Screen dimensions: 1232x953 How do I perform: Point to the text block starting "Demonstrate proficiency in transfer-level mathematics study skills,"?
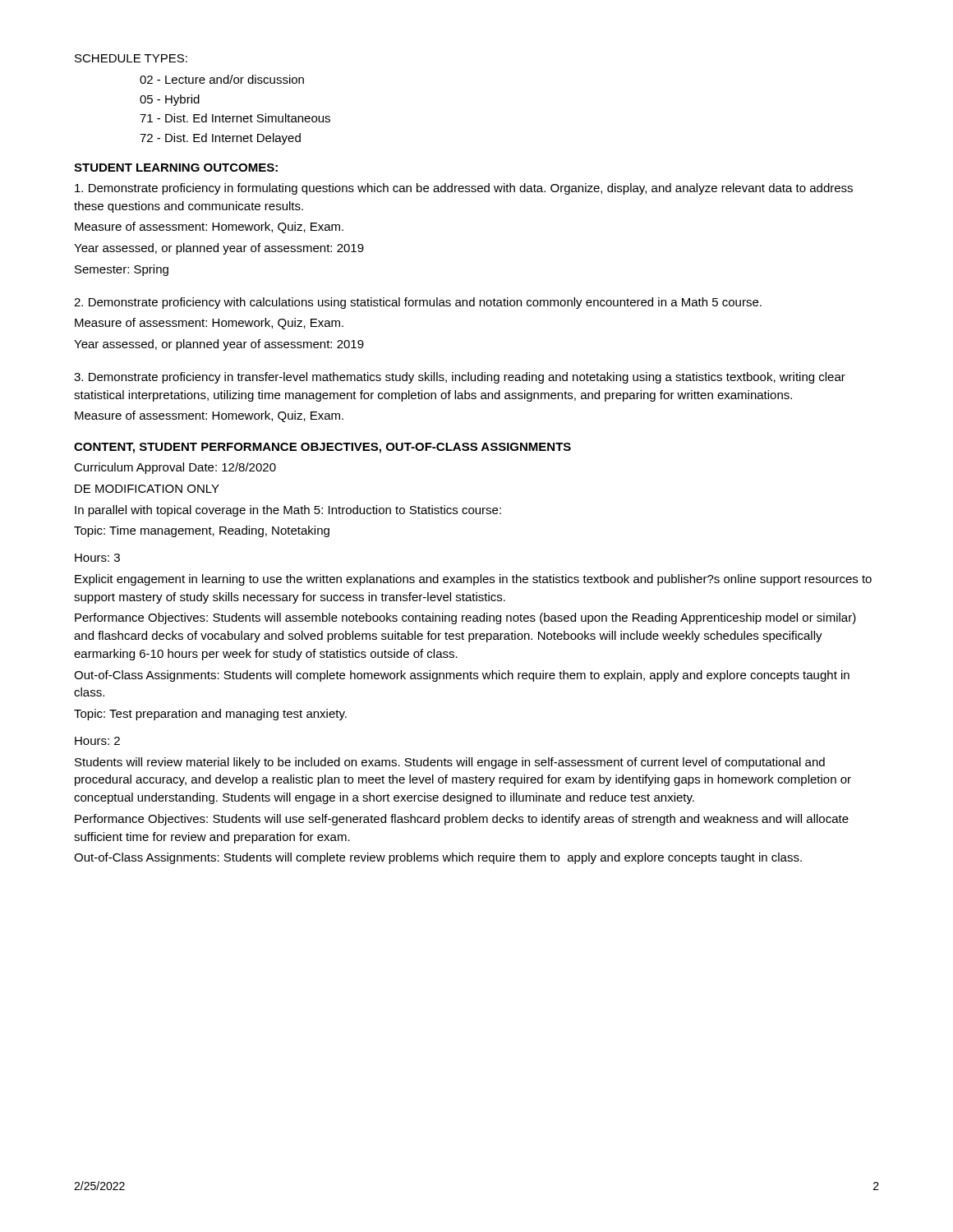(460, 385)
